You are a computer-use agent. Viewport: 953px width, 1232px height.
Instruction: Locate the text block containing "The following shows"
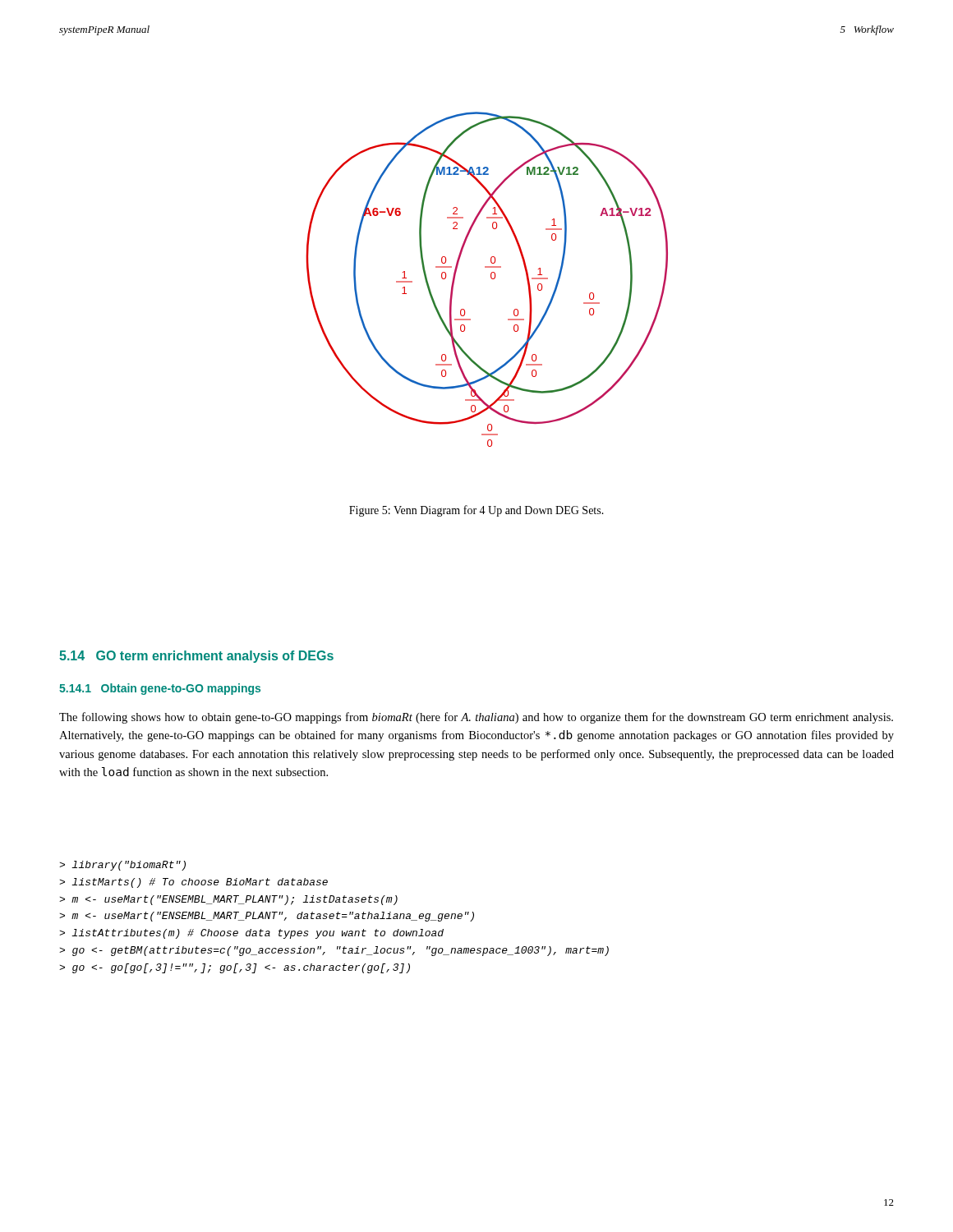click(476, 745)
